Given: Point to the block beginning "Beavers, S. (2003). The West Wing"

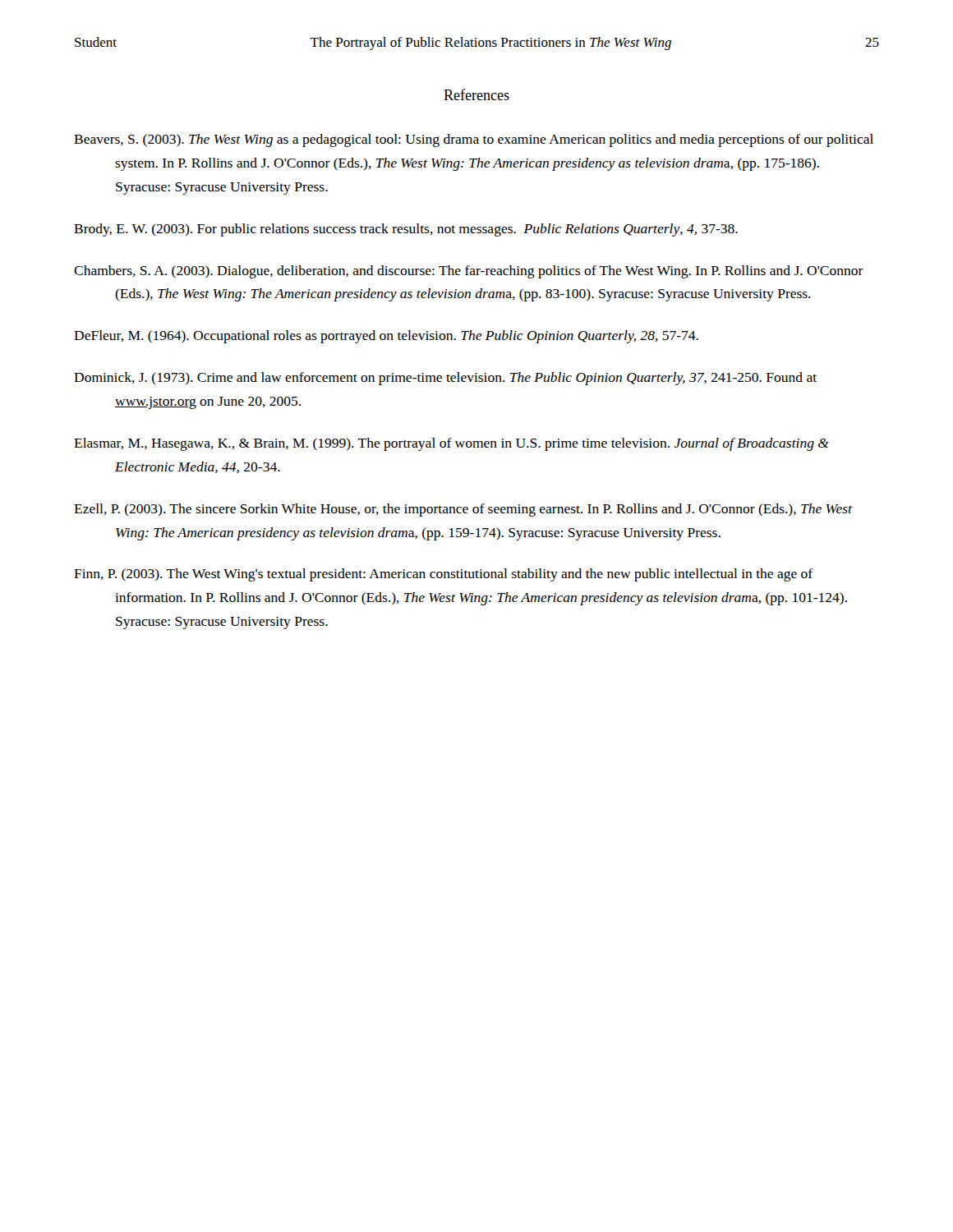Looking at the screenshot, I should [x=474, y=163].
